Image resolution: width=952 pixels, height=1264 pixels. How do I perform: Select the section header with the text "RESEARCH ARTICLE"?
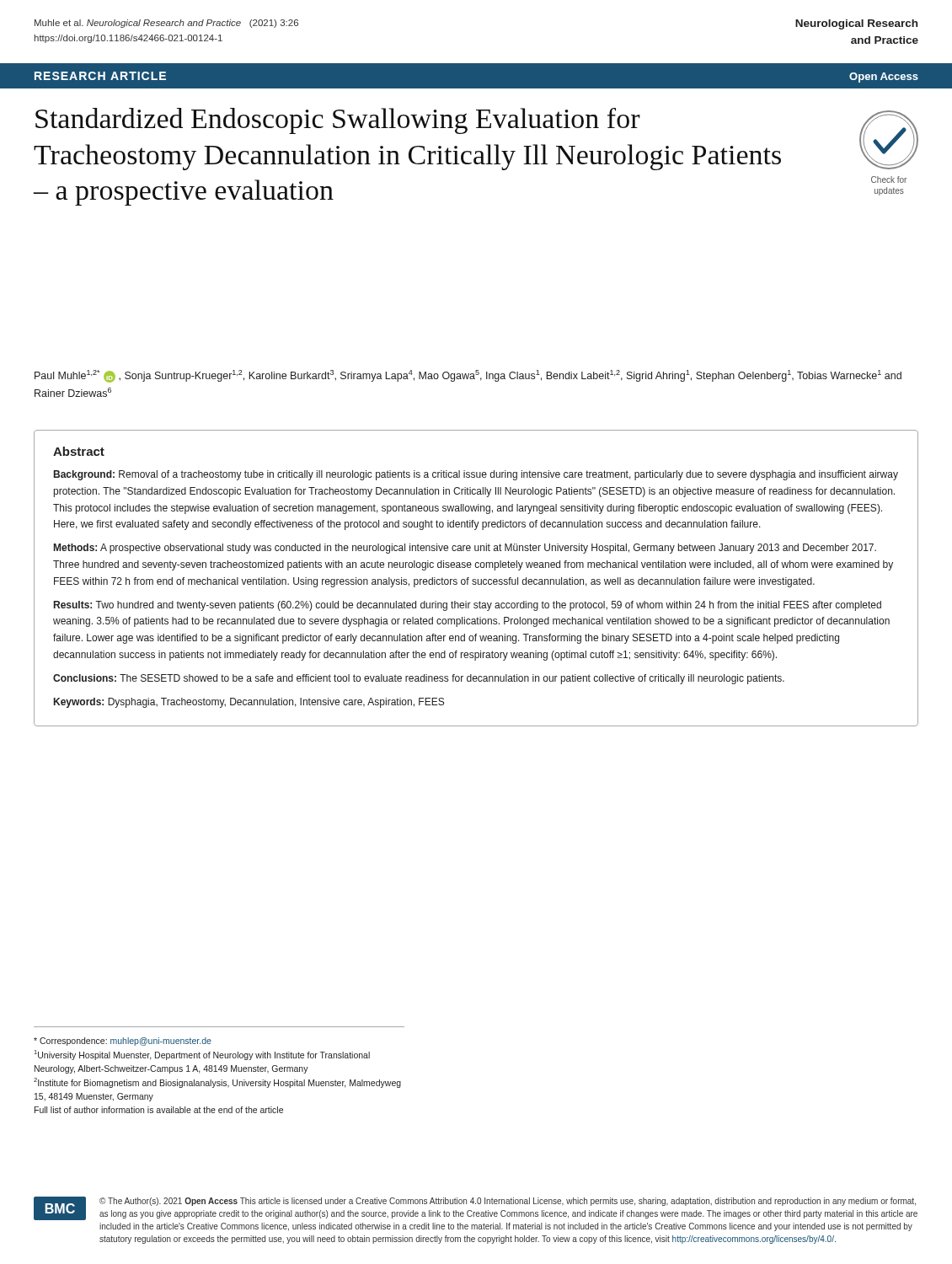[101, 76]
